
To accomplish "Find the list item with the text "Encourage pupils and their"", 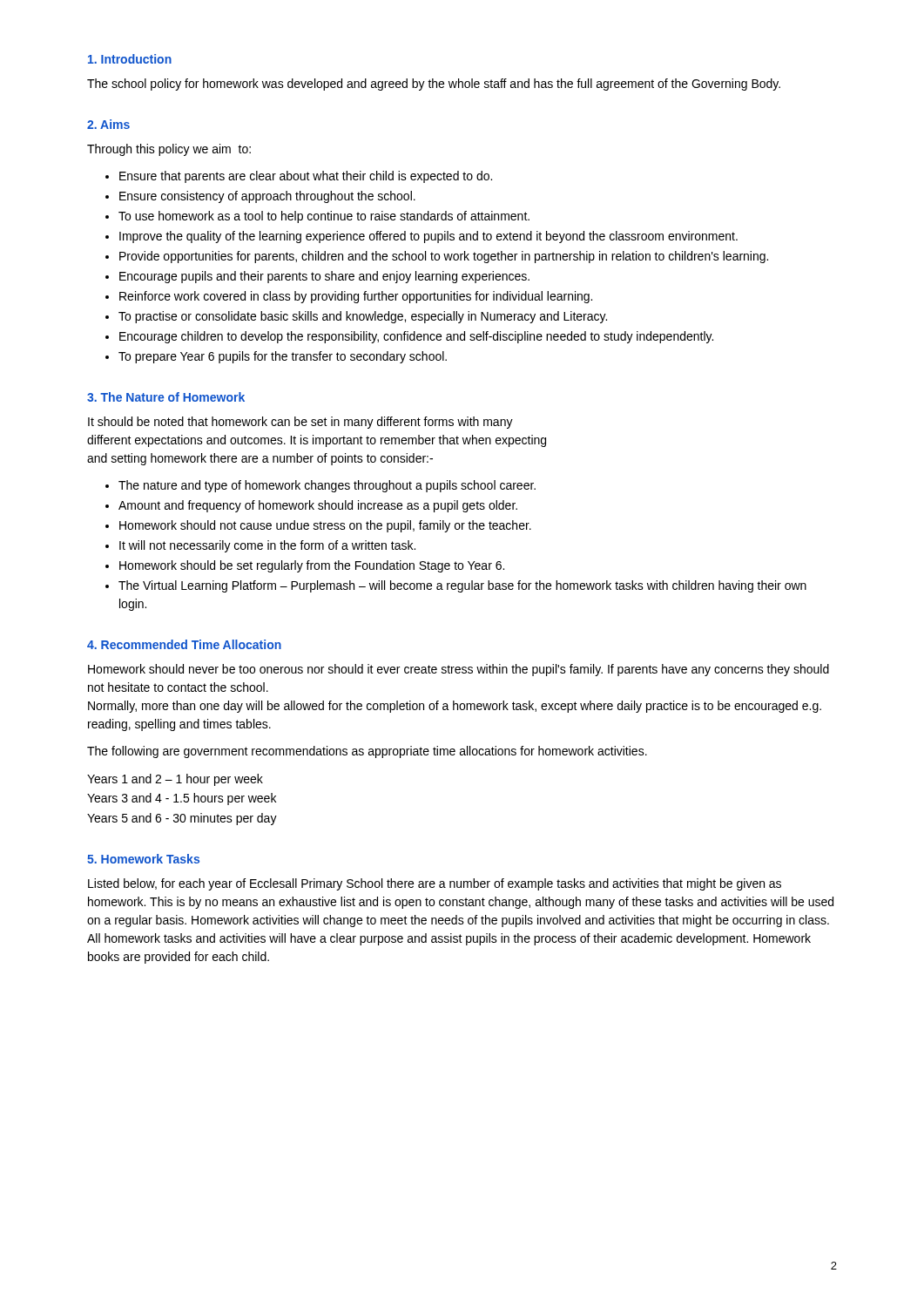I will (x=325, y=276).
